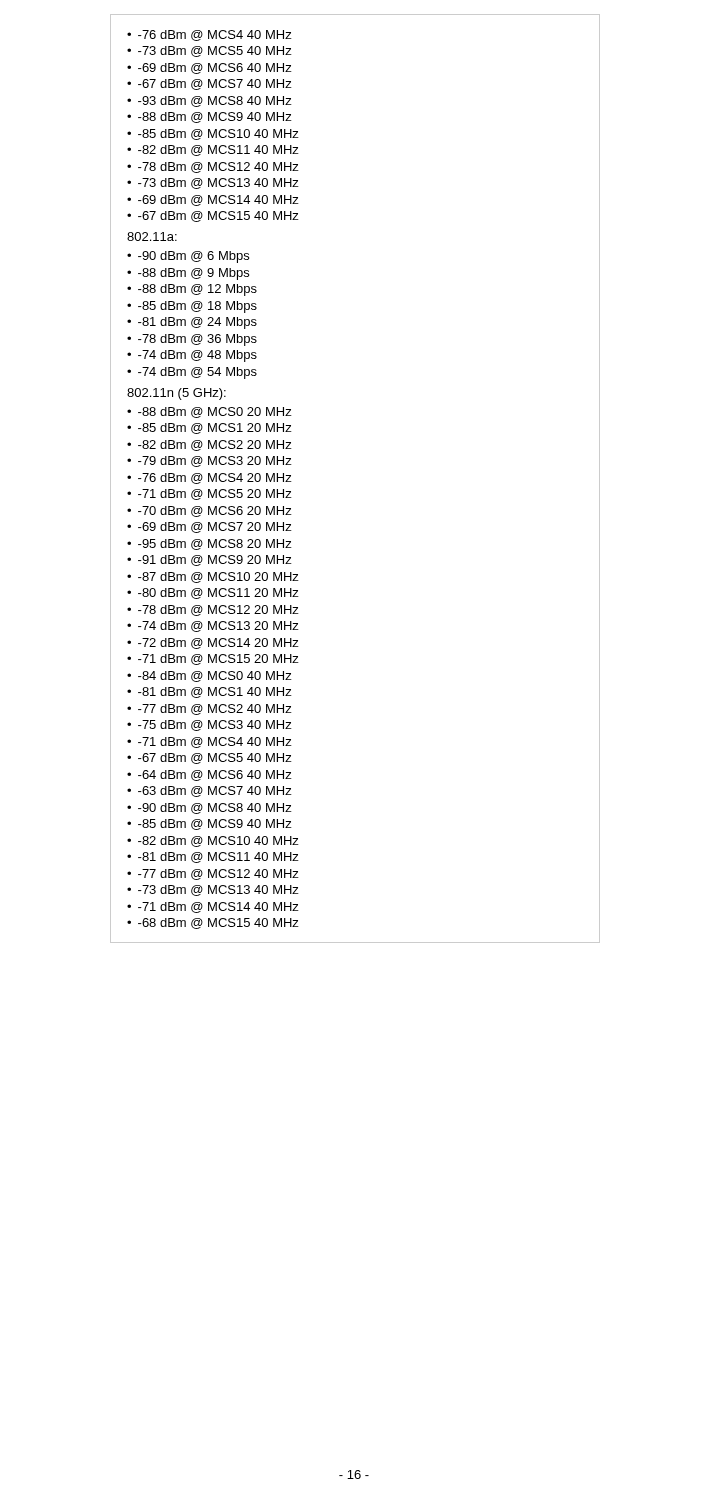Locate the list item containing "•-75 dBm @ MCS3 40 MHz"
This screenshot has width=708, height=1500.
click(x=209, y=724)
